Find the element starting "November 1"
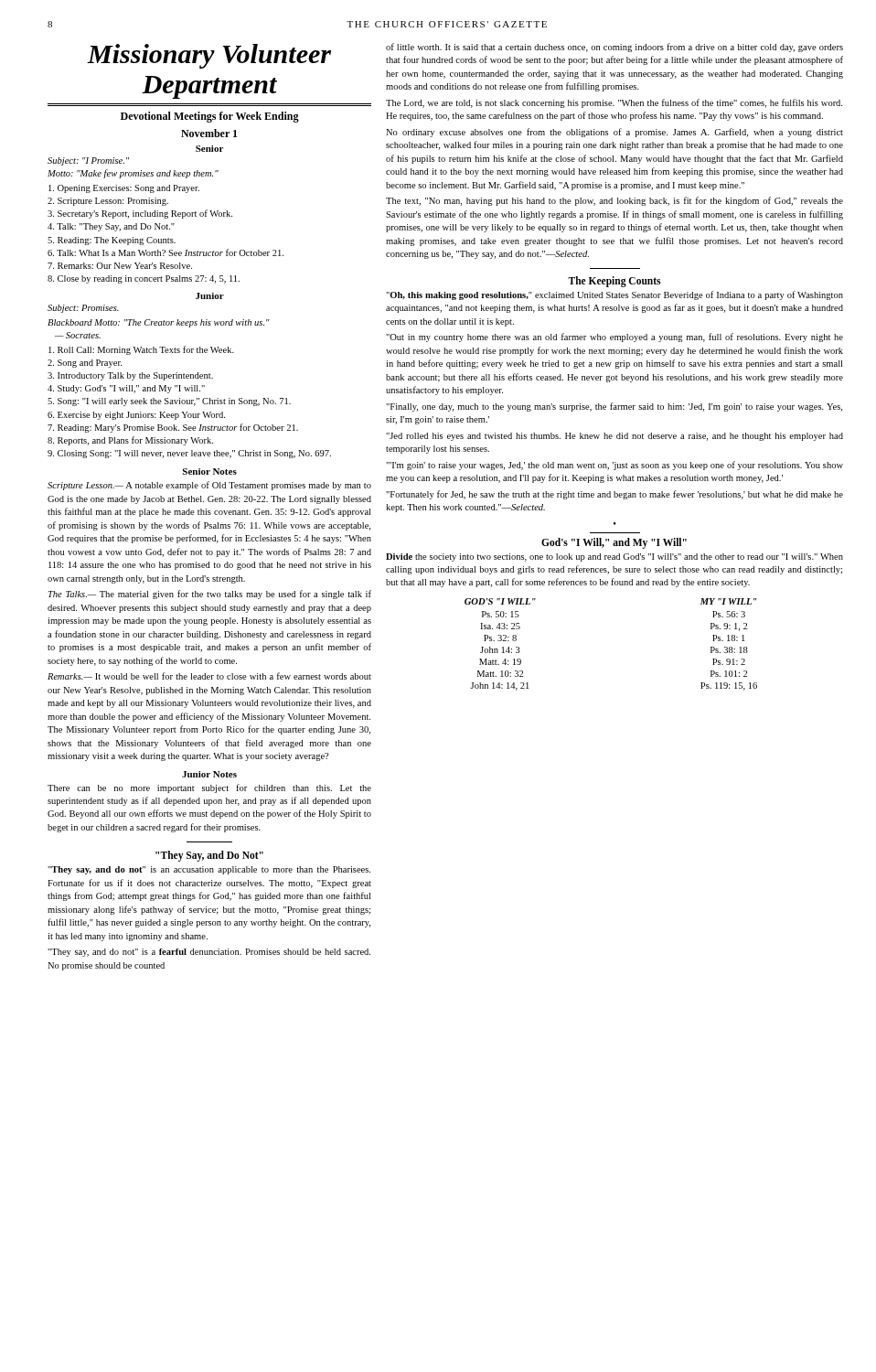The width and height of the screenshot is (876, 1372). coord(209,134)
